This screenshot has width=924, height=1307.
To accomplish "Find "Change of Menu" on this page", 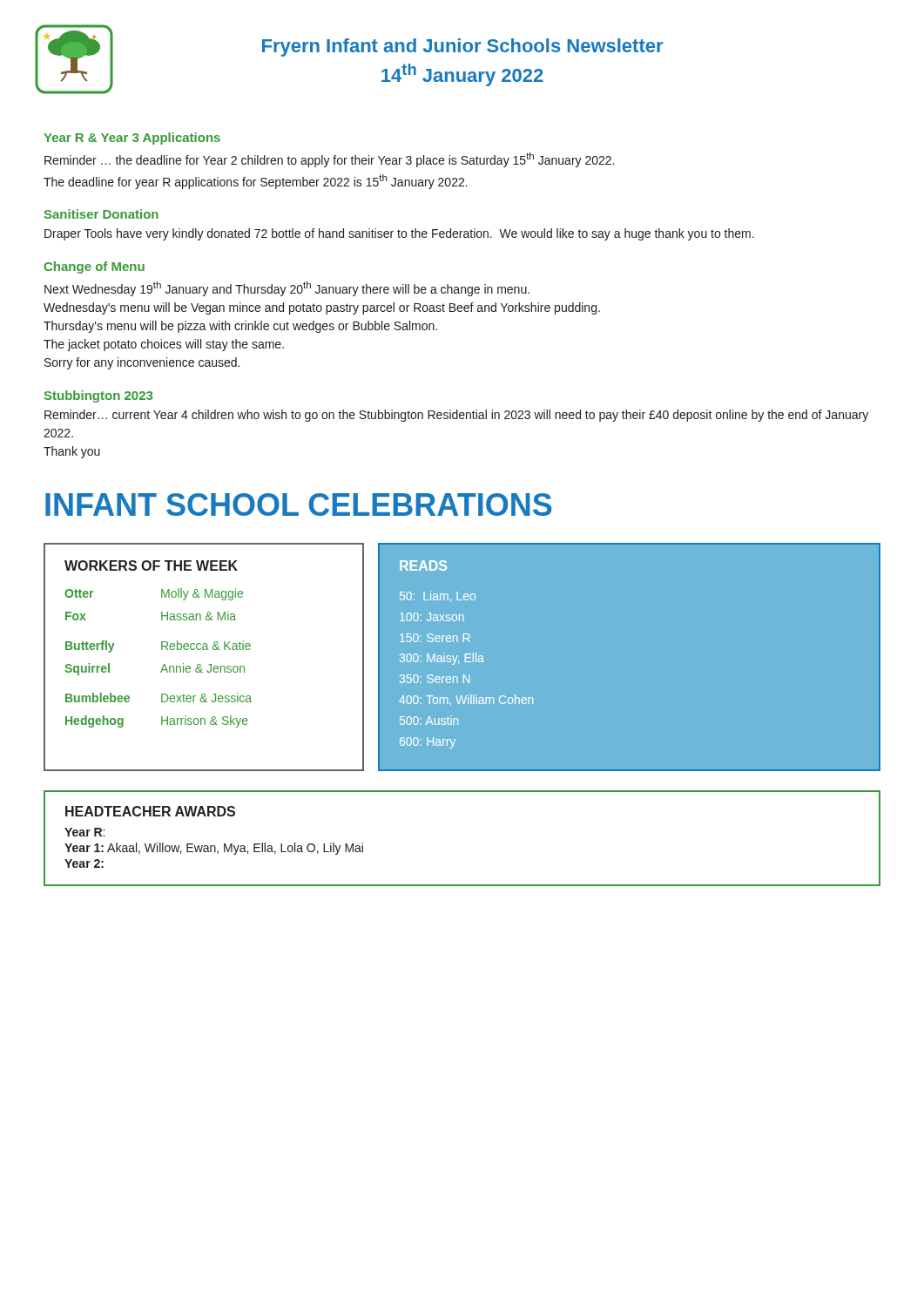I will (x=94, y=266).
